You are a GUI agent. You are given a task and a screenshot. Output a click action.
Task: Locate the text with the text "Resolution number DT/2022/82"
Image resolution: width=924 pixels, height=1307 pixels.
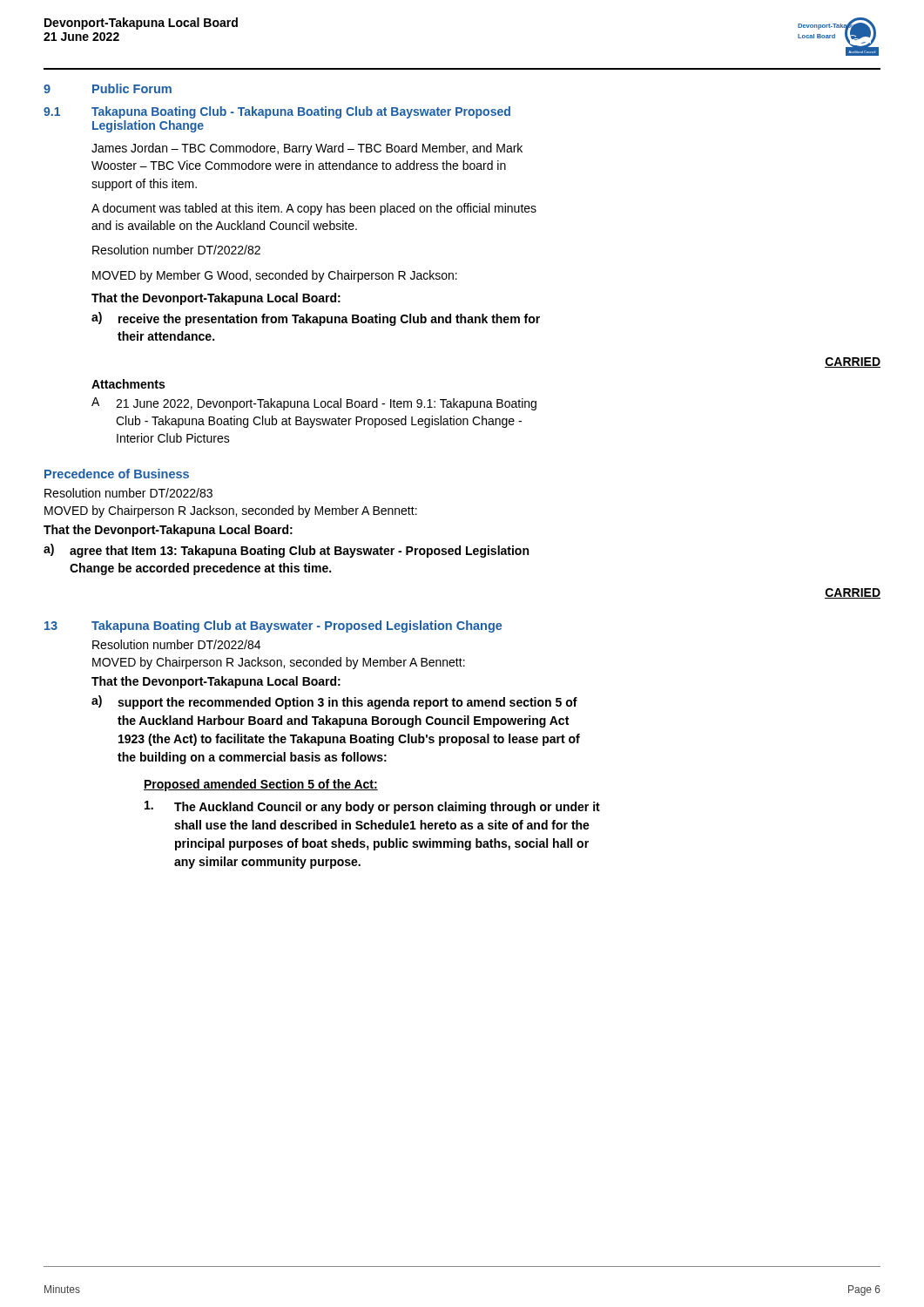click(x=176, y=250)
